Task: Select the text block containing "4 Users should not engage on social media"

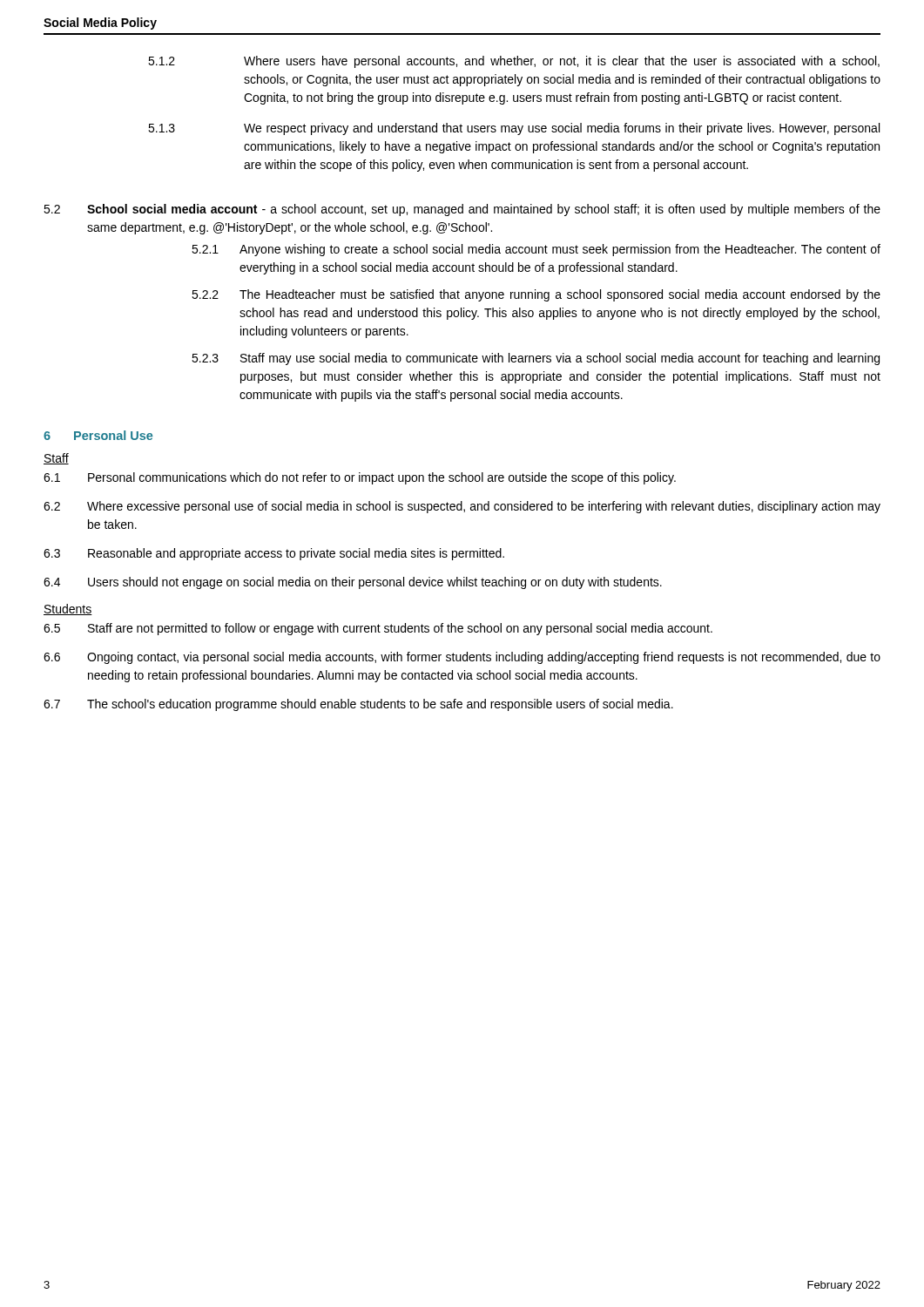Action: 462,583
